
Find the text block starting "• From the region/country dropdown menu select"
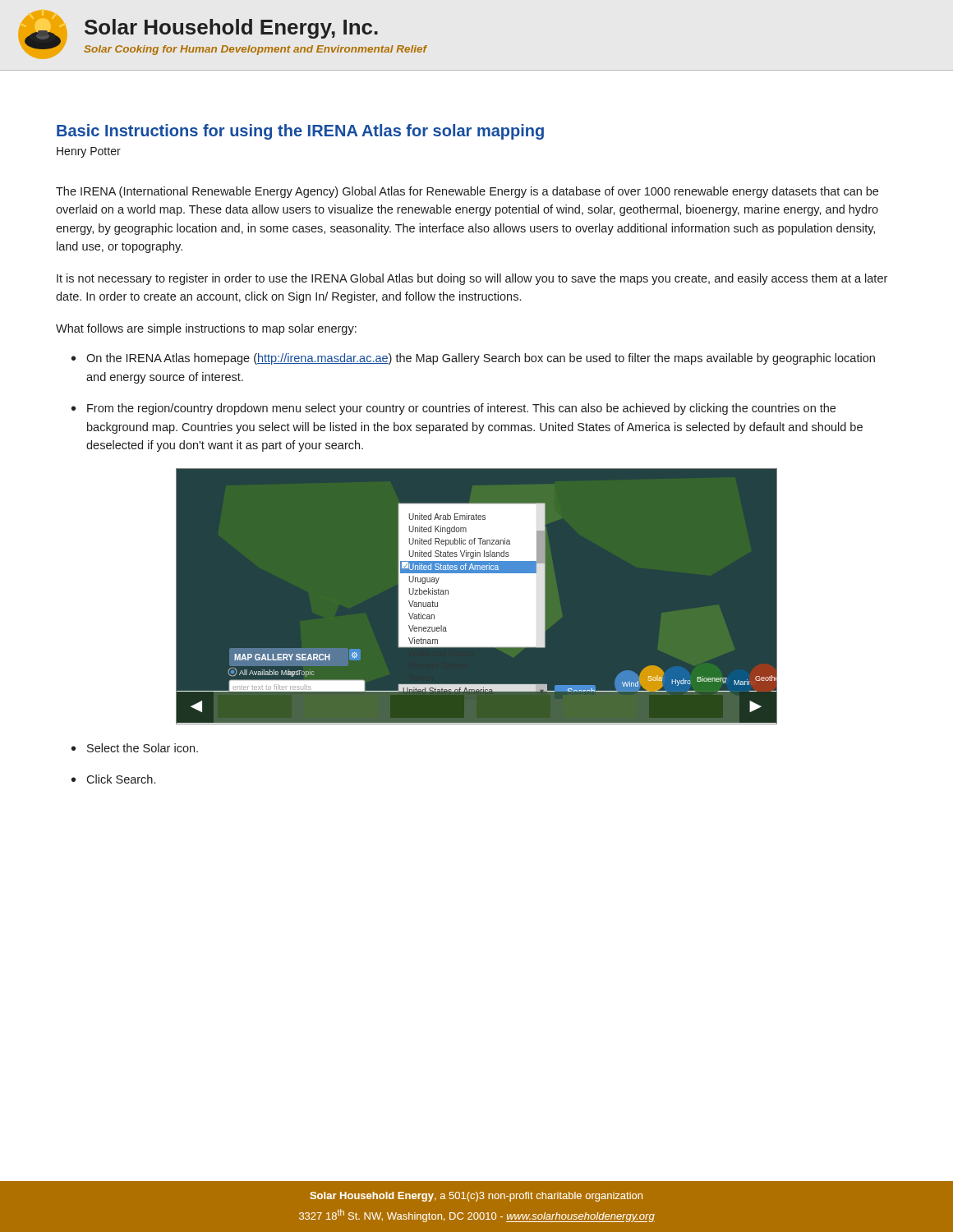pos(484,427)
